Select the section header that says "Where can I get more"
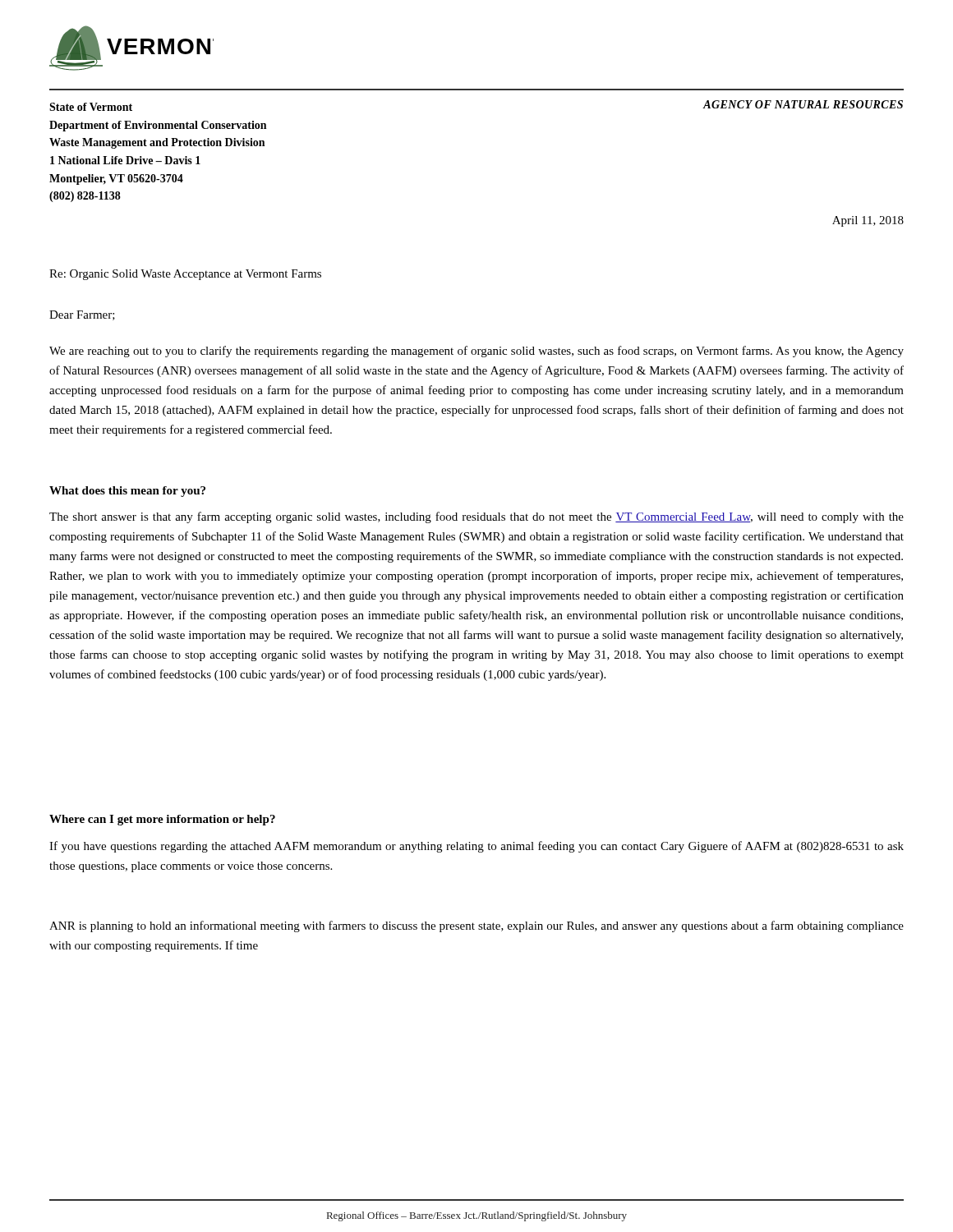The image size is (953, 1232). click(x=162, y=819)
